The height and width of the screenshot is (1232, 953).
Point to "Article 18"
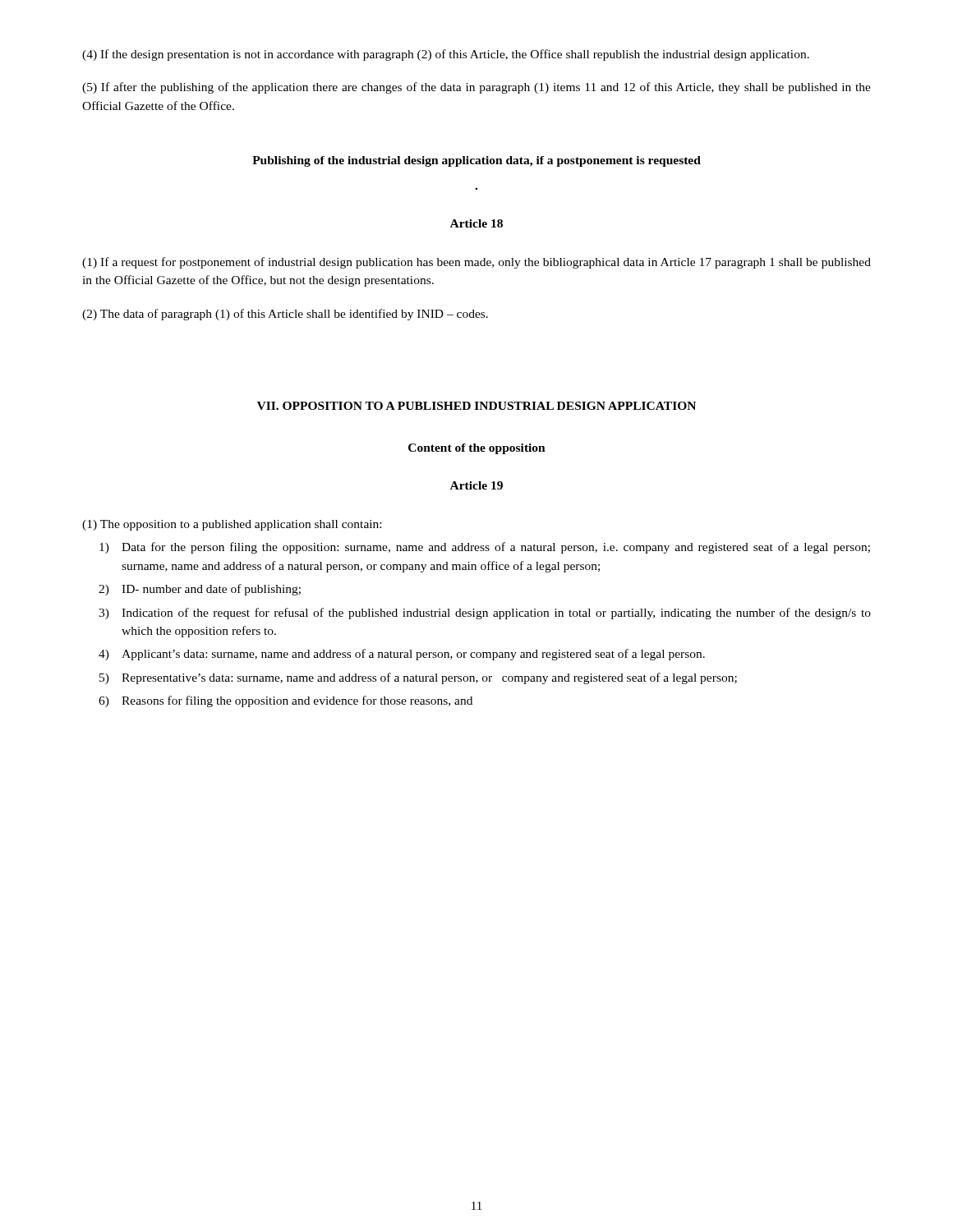476,223
